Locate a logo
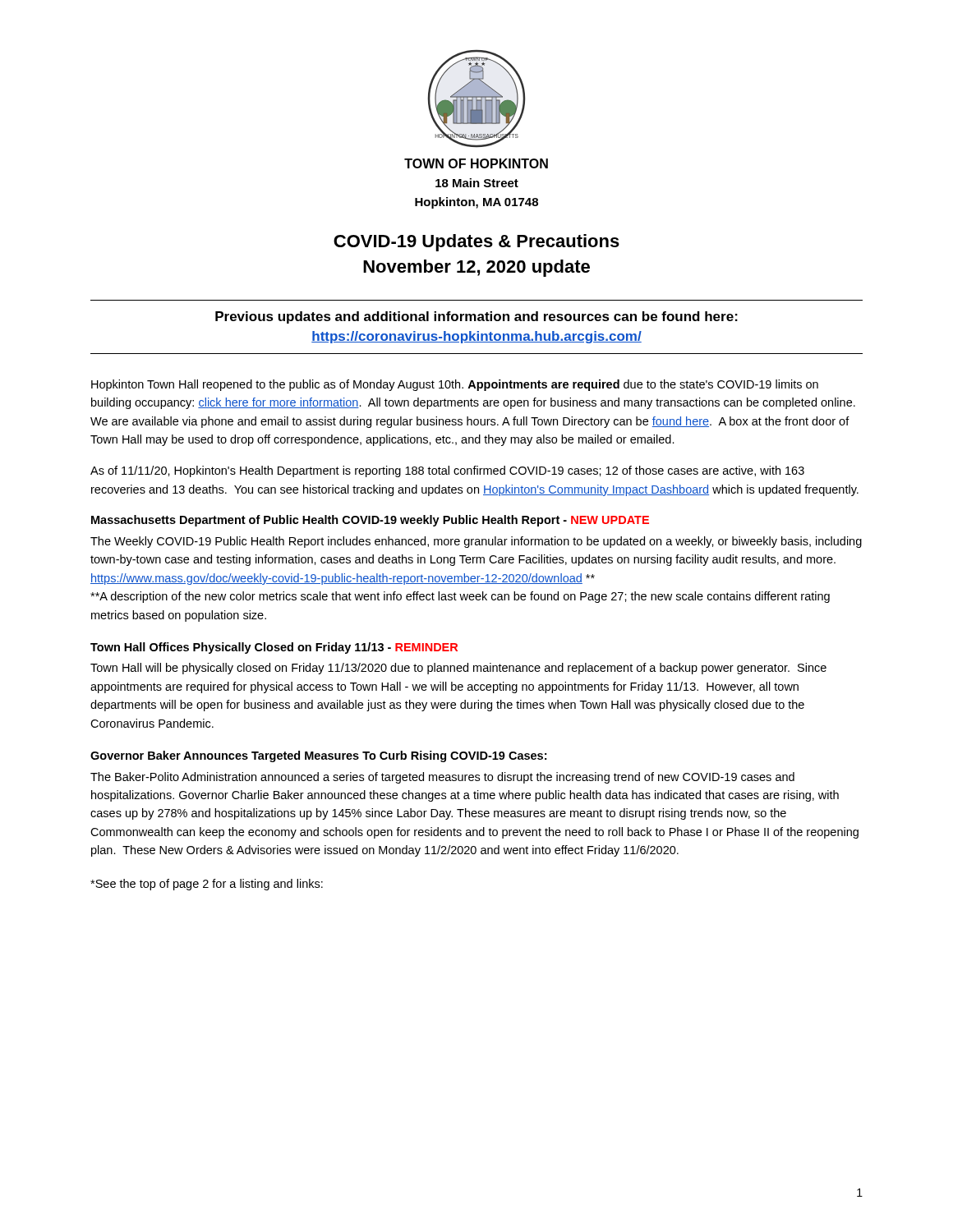 click(x=476, y=130)
